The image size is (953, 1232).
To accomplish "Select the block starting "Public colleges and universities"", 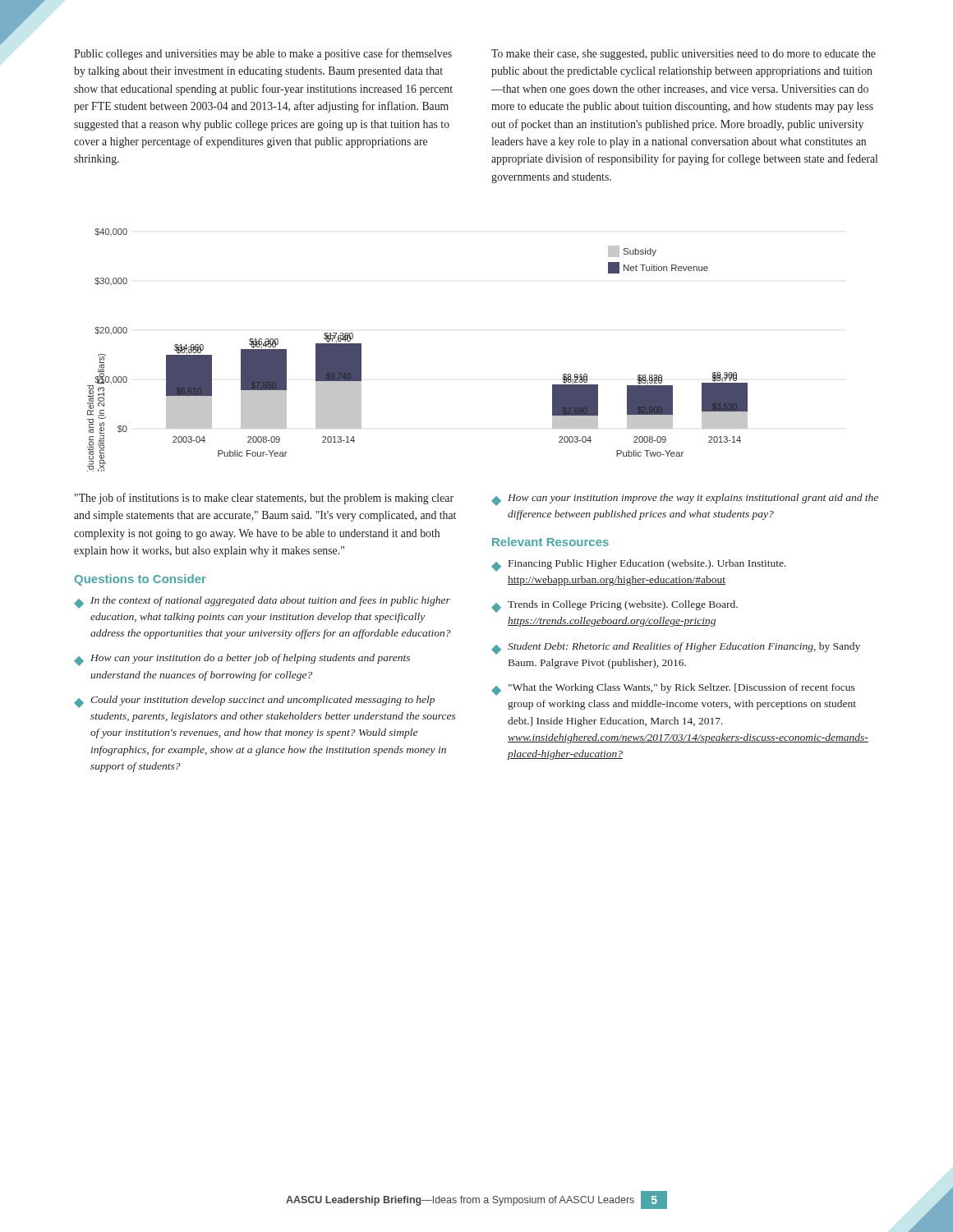I will click(263, 107).
